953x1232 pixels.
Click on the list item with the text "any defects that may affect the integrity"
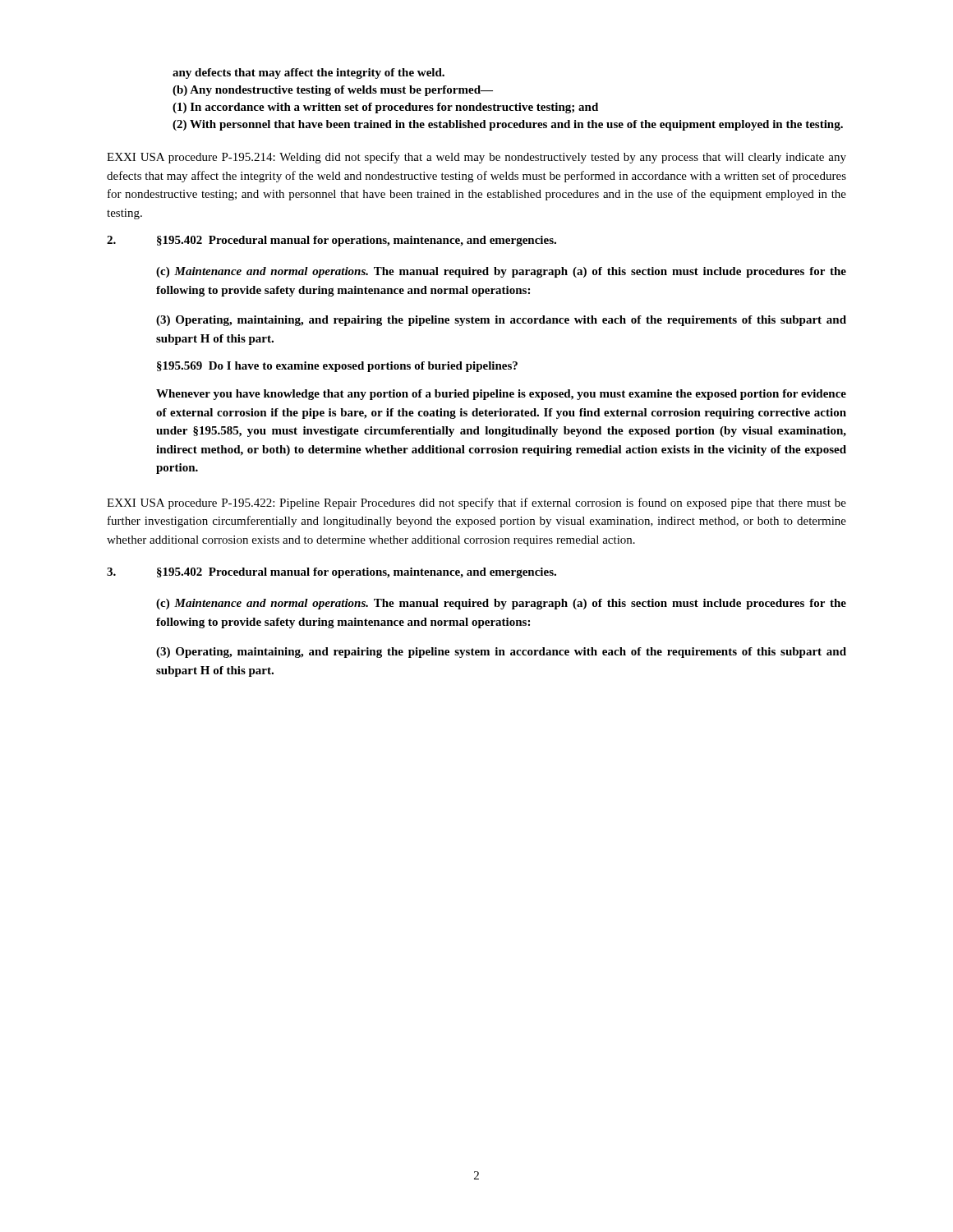pos(309,72)
